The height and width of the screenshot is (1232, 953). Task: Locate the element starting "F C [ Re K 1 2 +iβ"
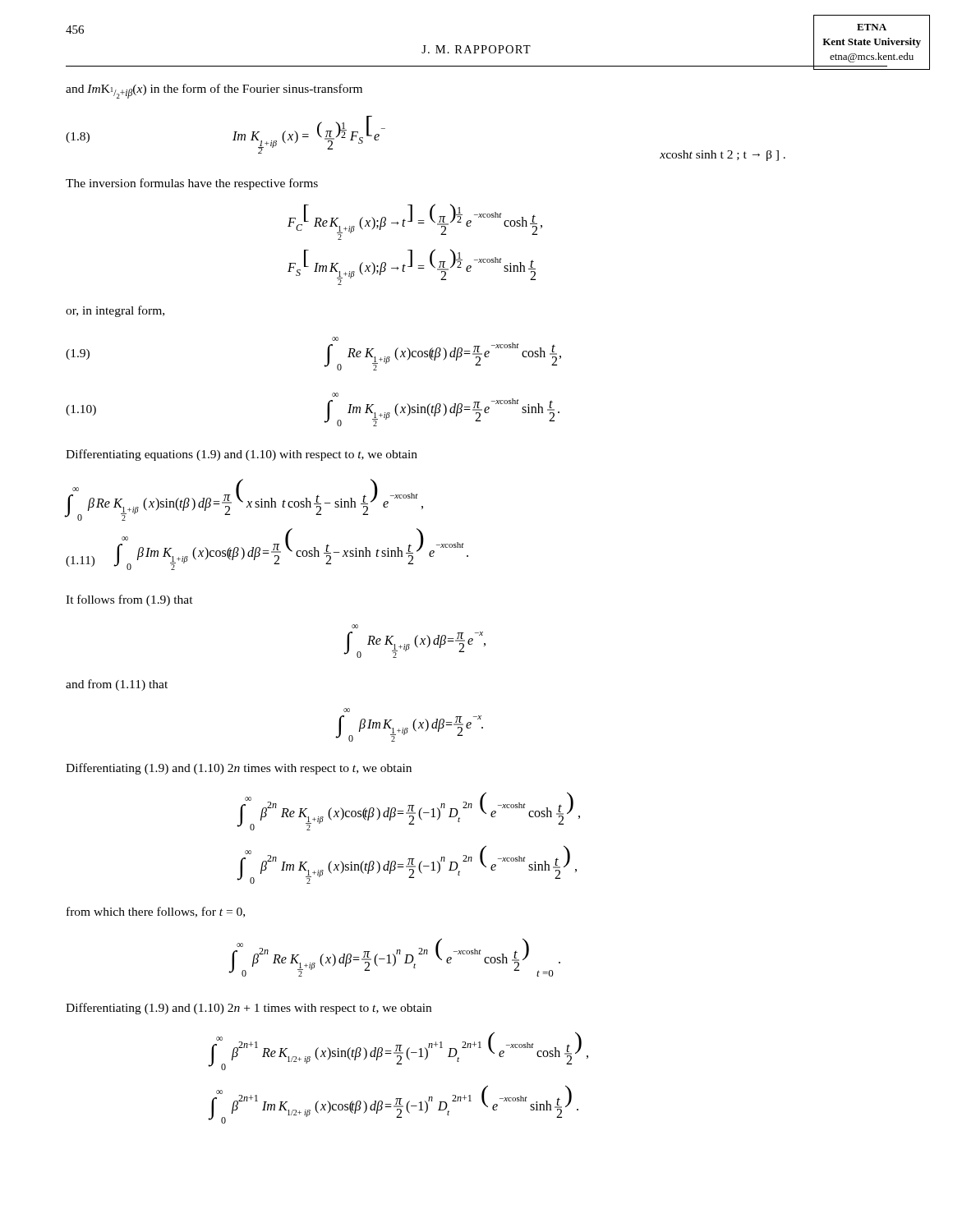click(476, 246)
